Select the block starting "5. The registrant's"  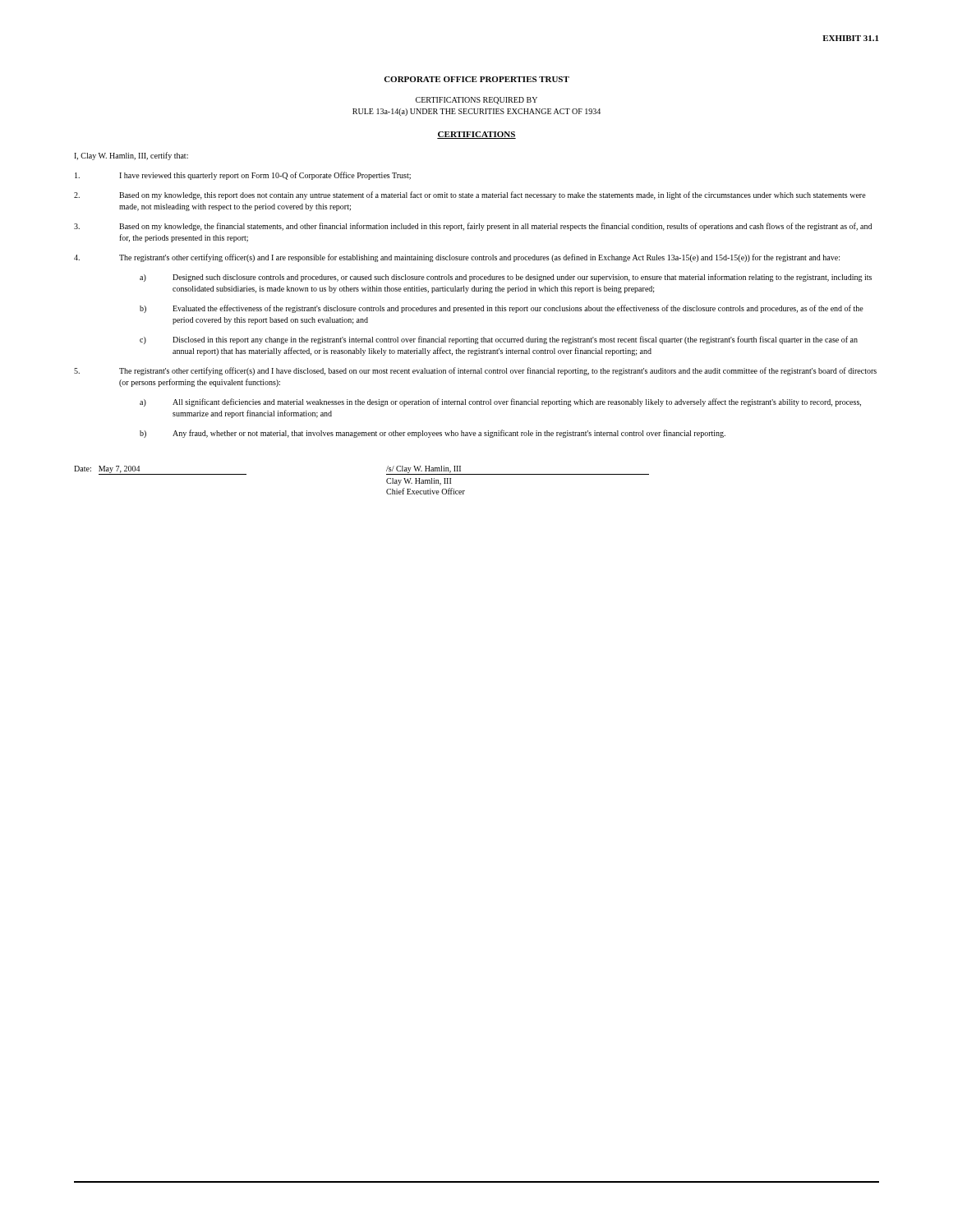pos(476,377)
